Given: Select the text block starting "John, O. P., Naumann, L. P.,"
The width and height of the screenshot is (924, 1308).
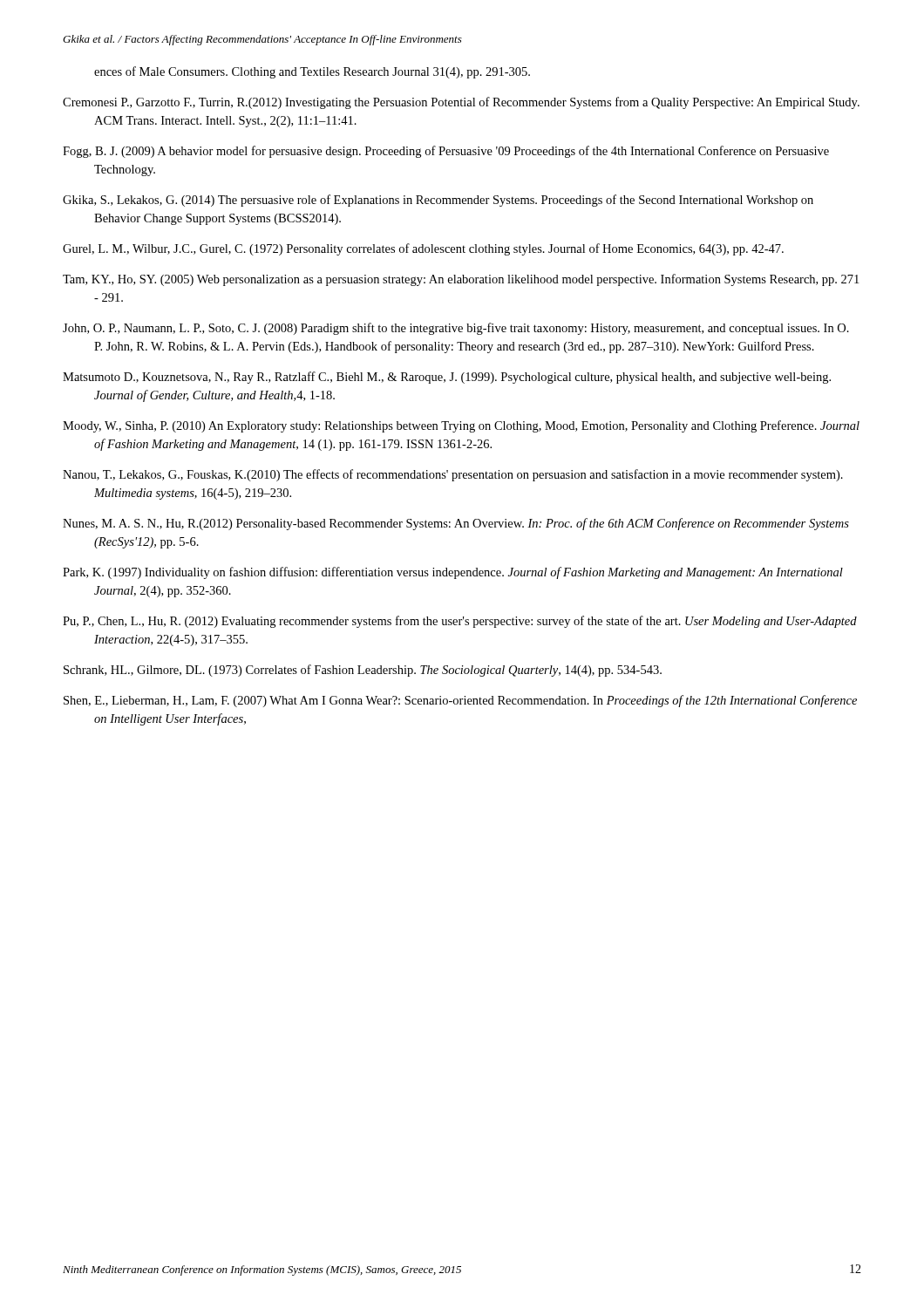Looking at the screenshot, I should (x=456, y=337).
